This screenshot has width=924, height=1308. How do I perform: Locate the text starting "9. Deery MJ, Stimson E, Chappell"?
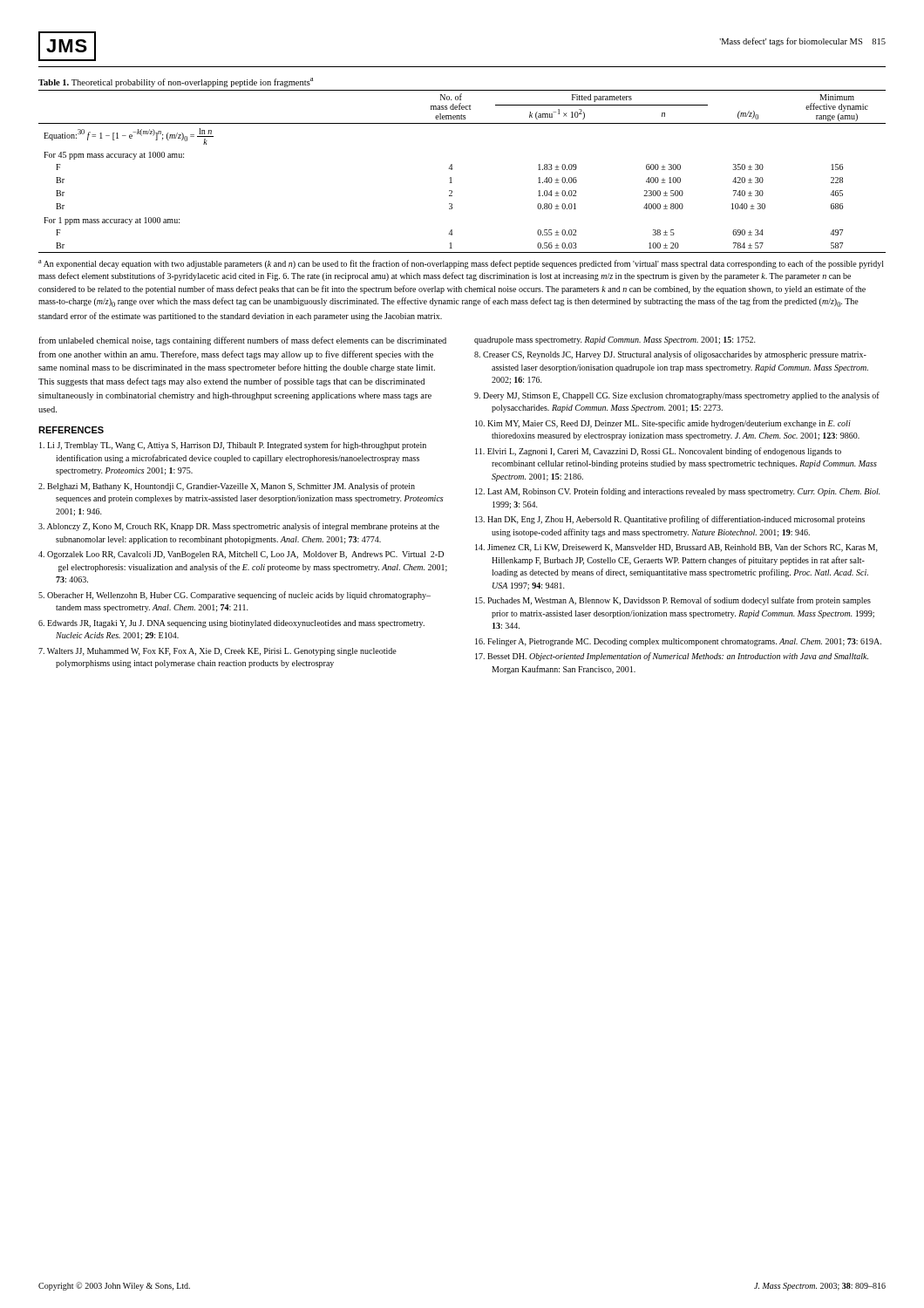pyautogui.click(x=677, y=402)
